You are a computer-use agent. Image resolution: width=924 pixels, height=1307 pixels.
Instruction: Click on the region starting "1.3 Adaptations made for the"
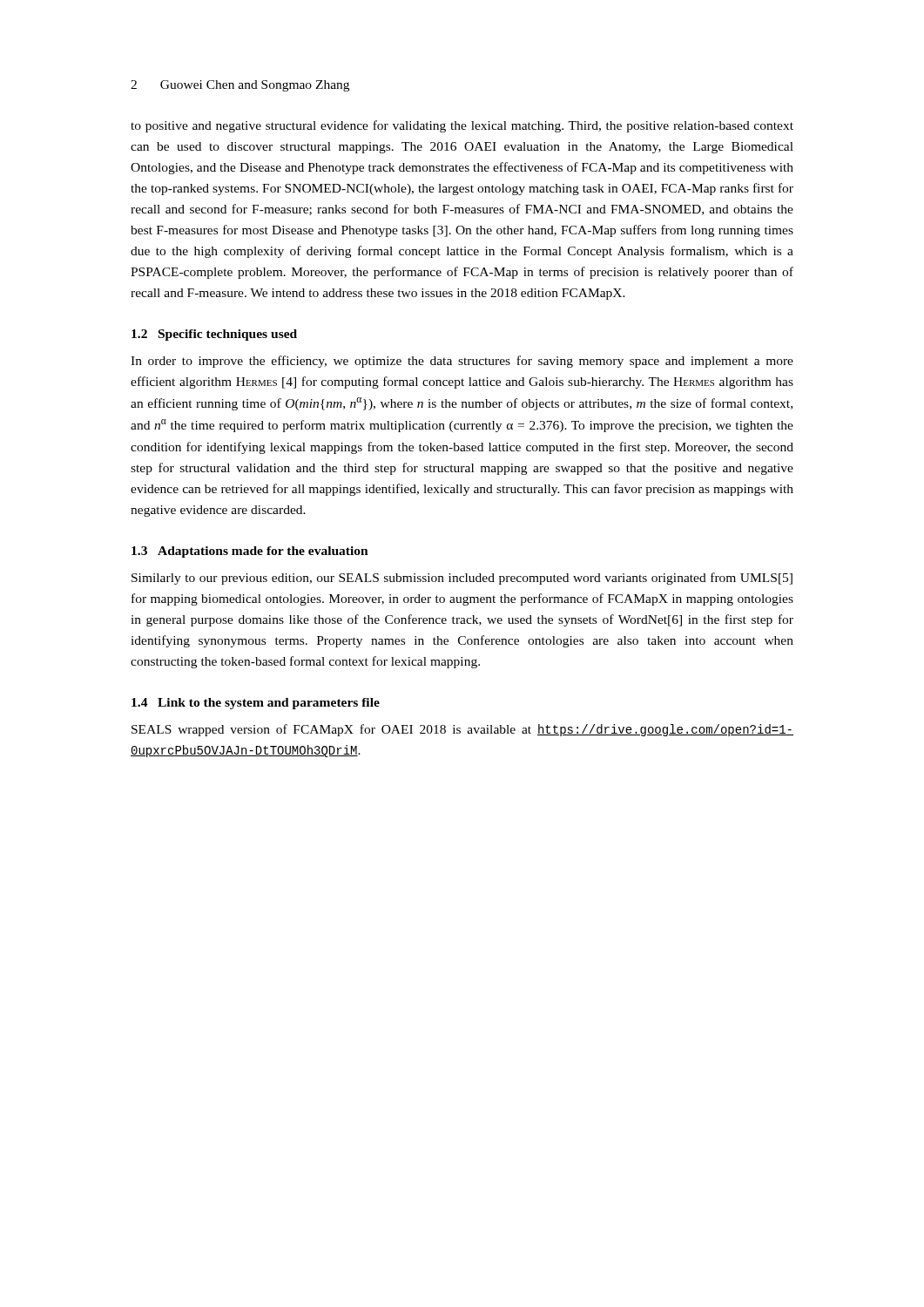(x=249, y=550)
